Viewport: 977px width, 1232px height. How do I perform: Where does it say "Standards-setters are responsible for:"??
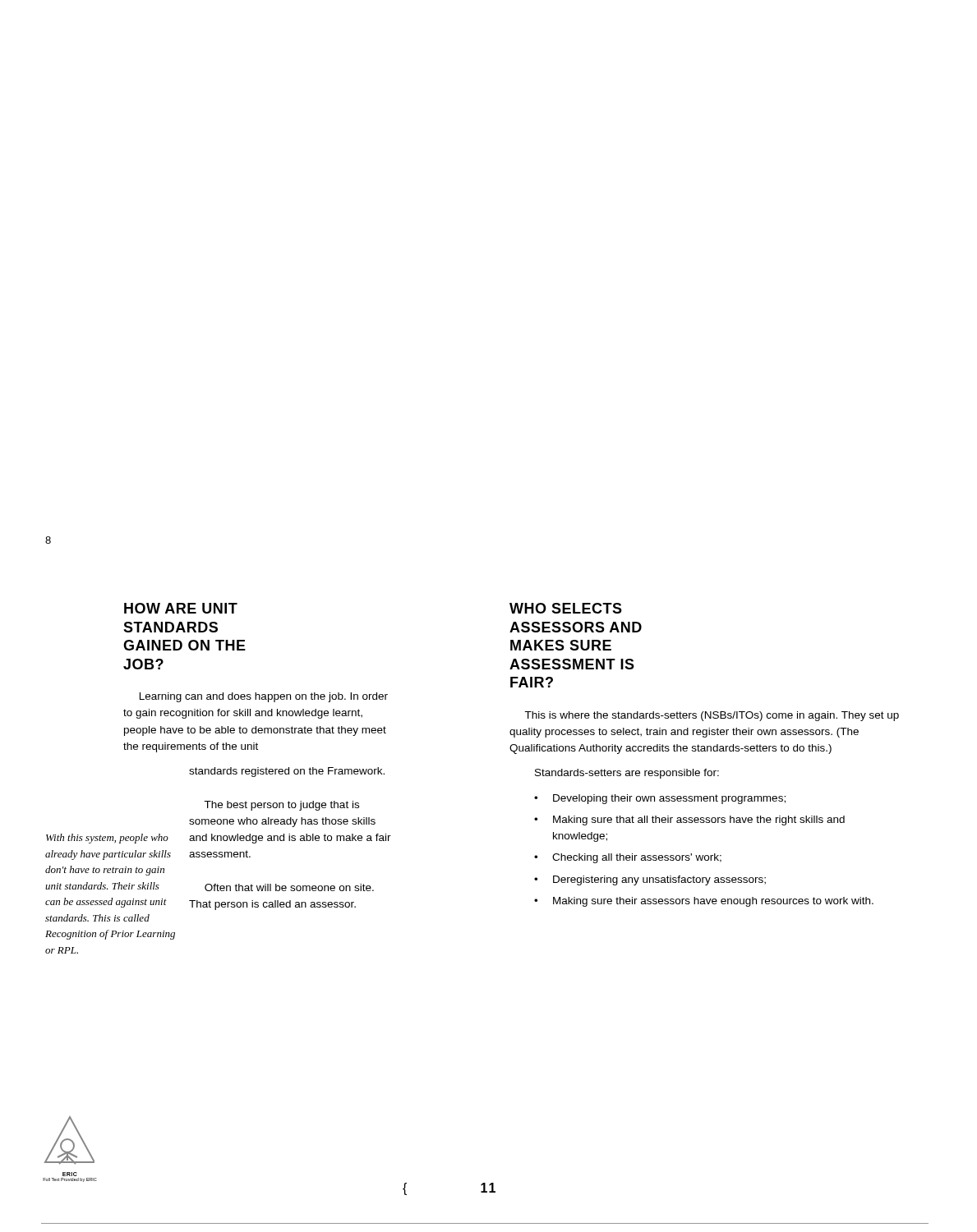(x=627, y=773)
